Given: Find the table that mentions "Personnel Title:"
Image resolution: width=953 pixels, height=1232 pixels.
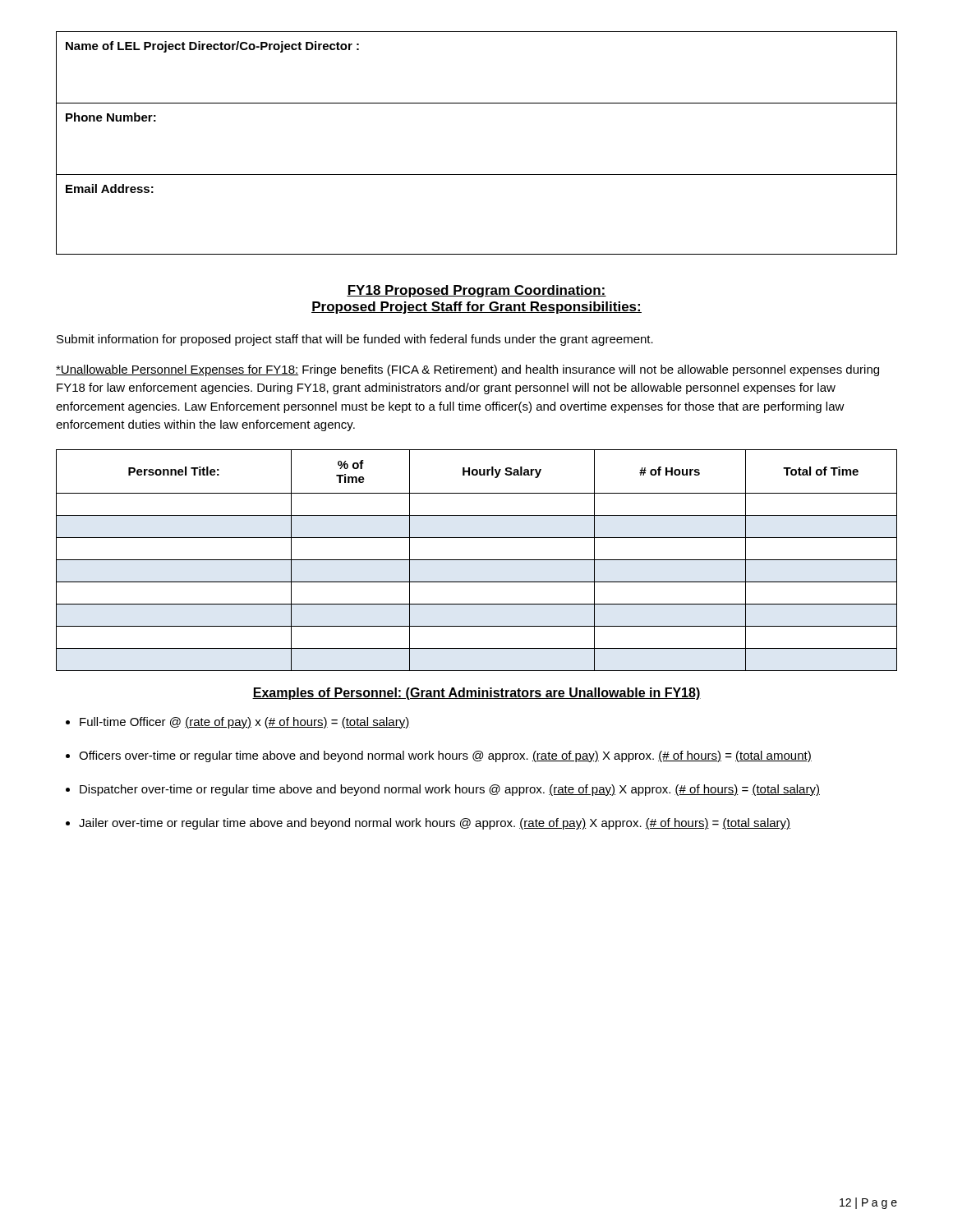Looking at the screenshot, I should point(476,560).
